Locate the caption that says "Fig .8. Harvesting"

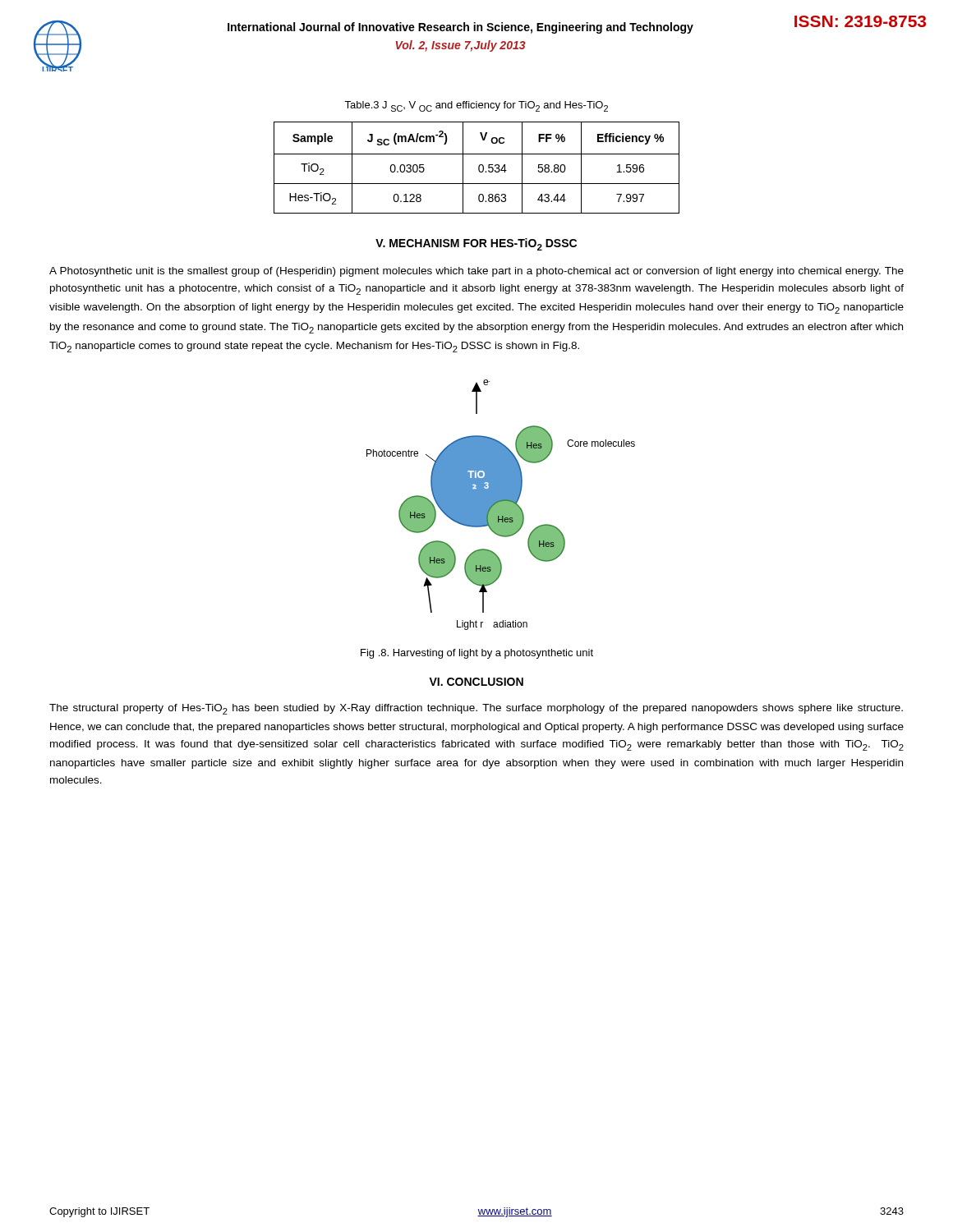pos(476,652)
